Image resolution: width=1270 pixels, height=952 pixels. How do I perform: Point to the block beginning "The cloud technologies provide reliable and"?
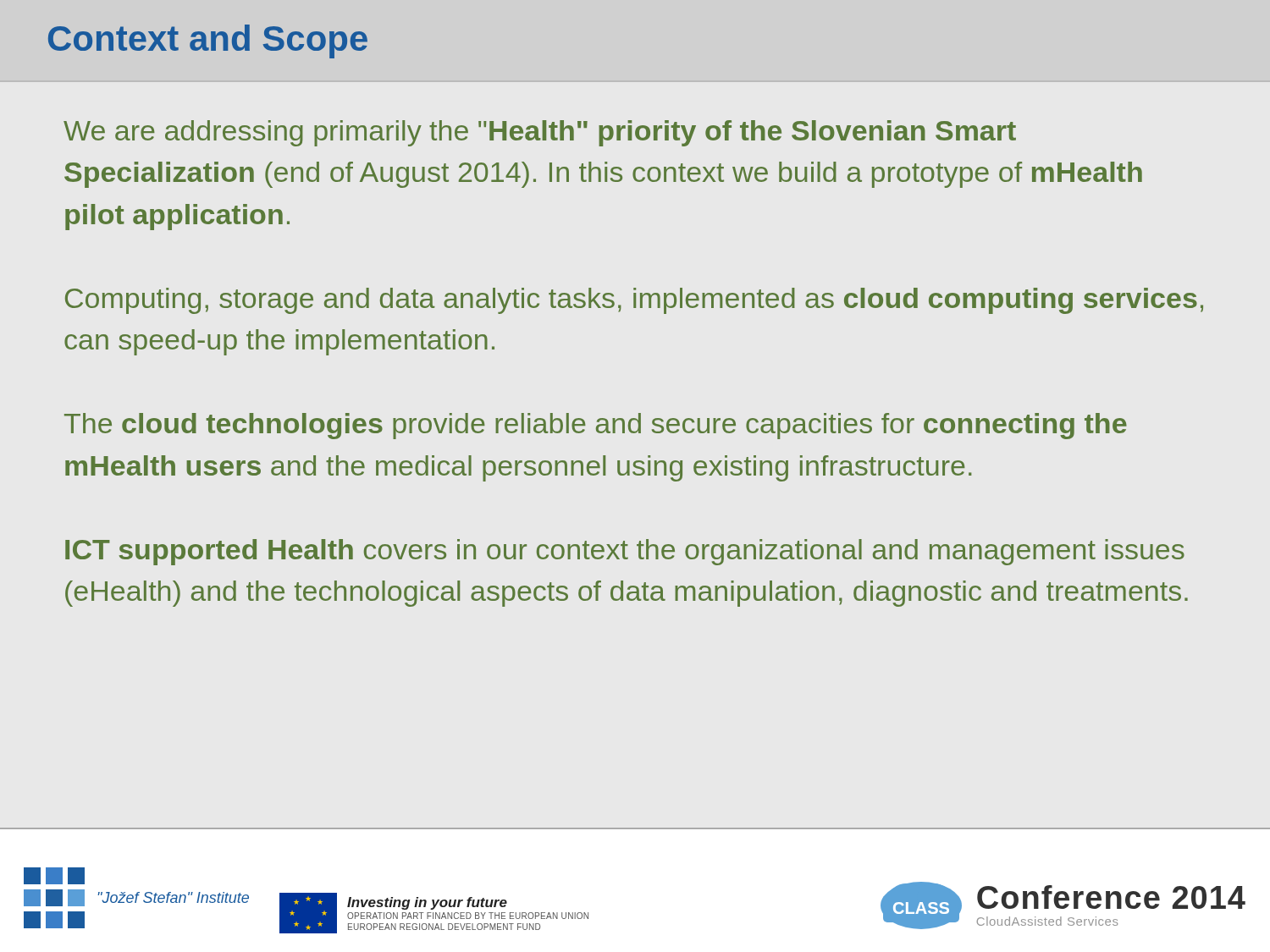595,444
